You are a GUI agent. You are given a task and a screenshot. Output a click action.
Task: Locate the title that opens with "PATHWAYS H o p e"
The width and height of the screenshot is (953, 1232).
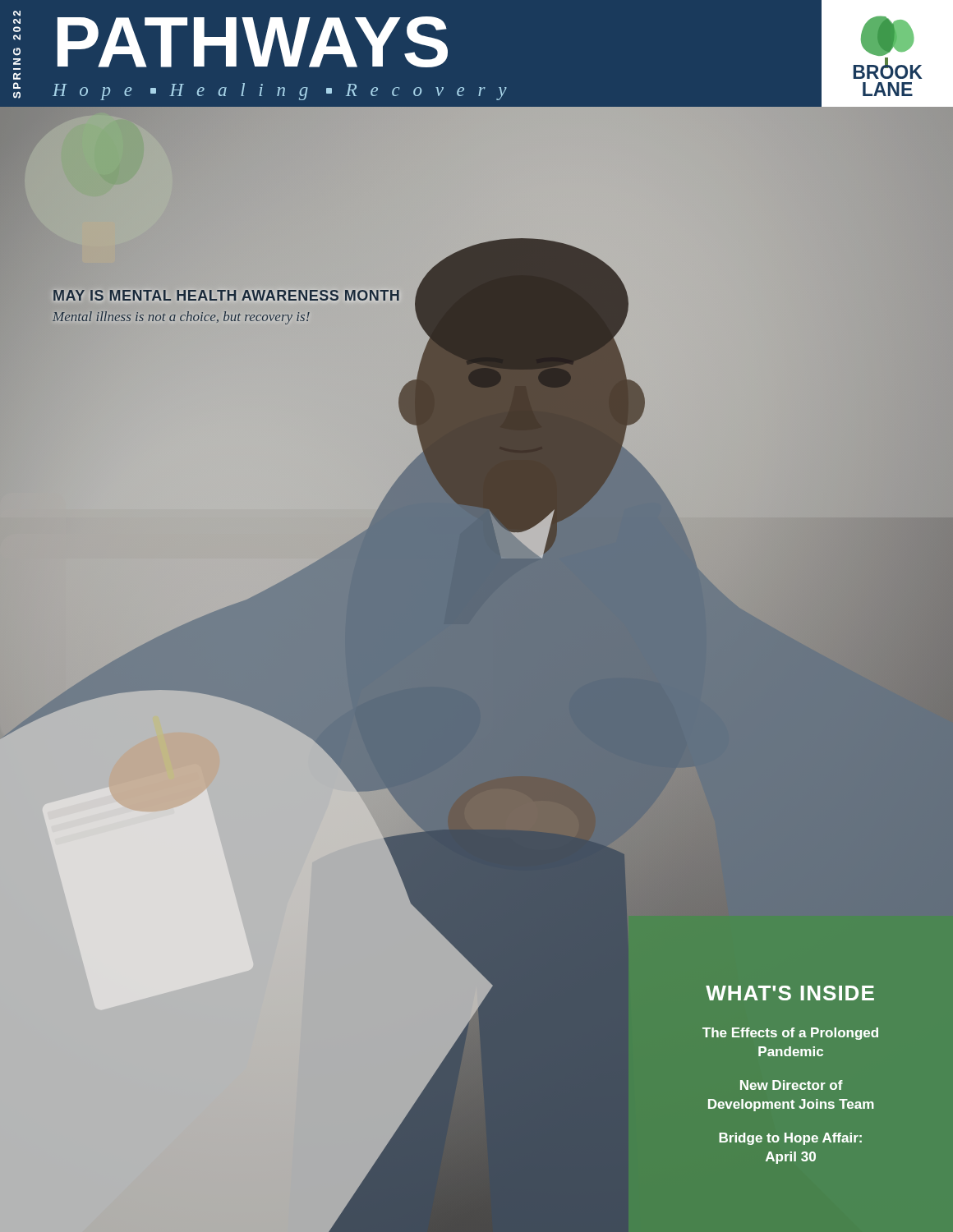[282, 53]
